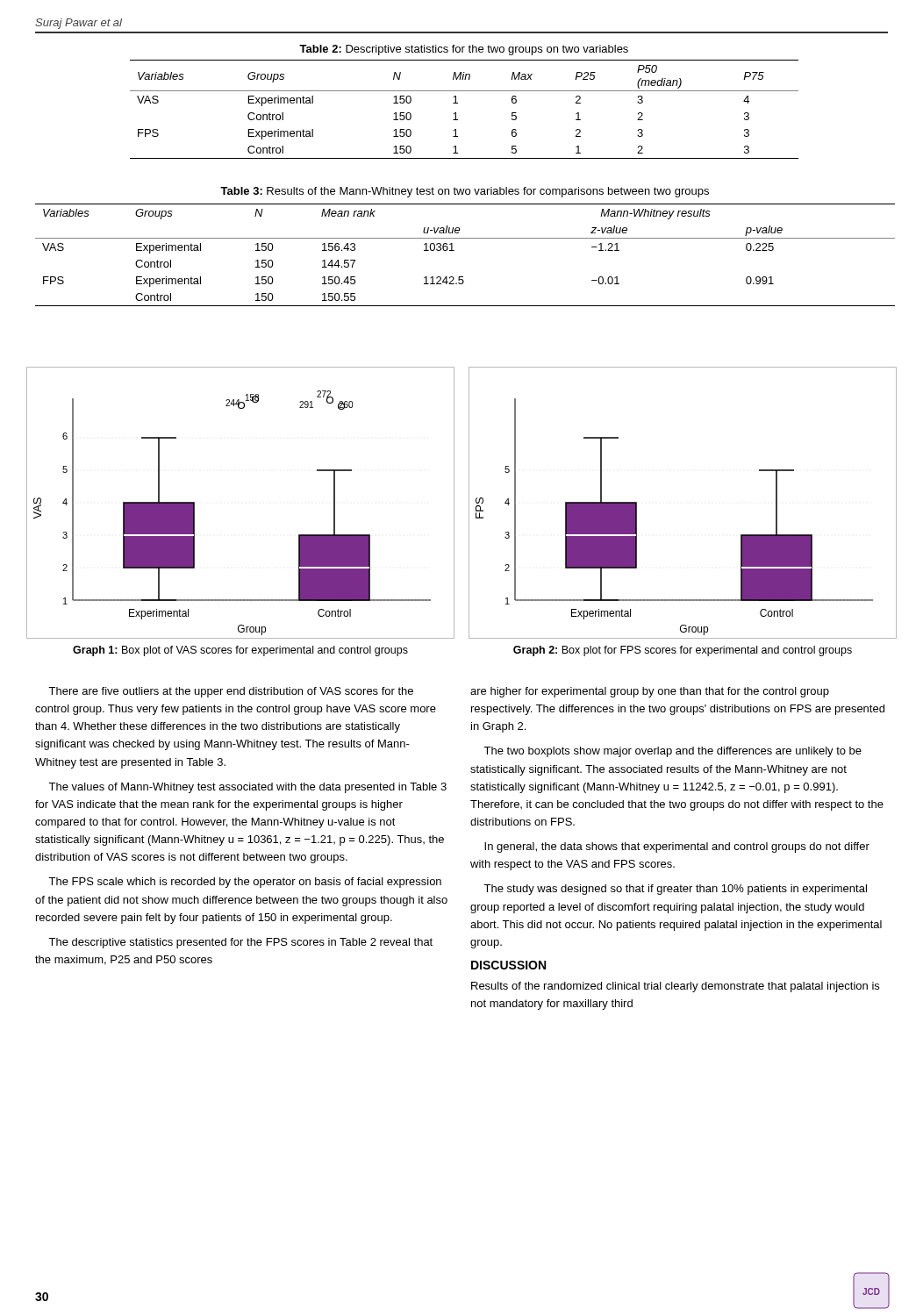
Task: Click on the element starting "The values of Mann-Whitney"
Action: (242, 822)
